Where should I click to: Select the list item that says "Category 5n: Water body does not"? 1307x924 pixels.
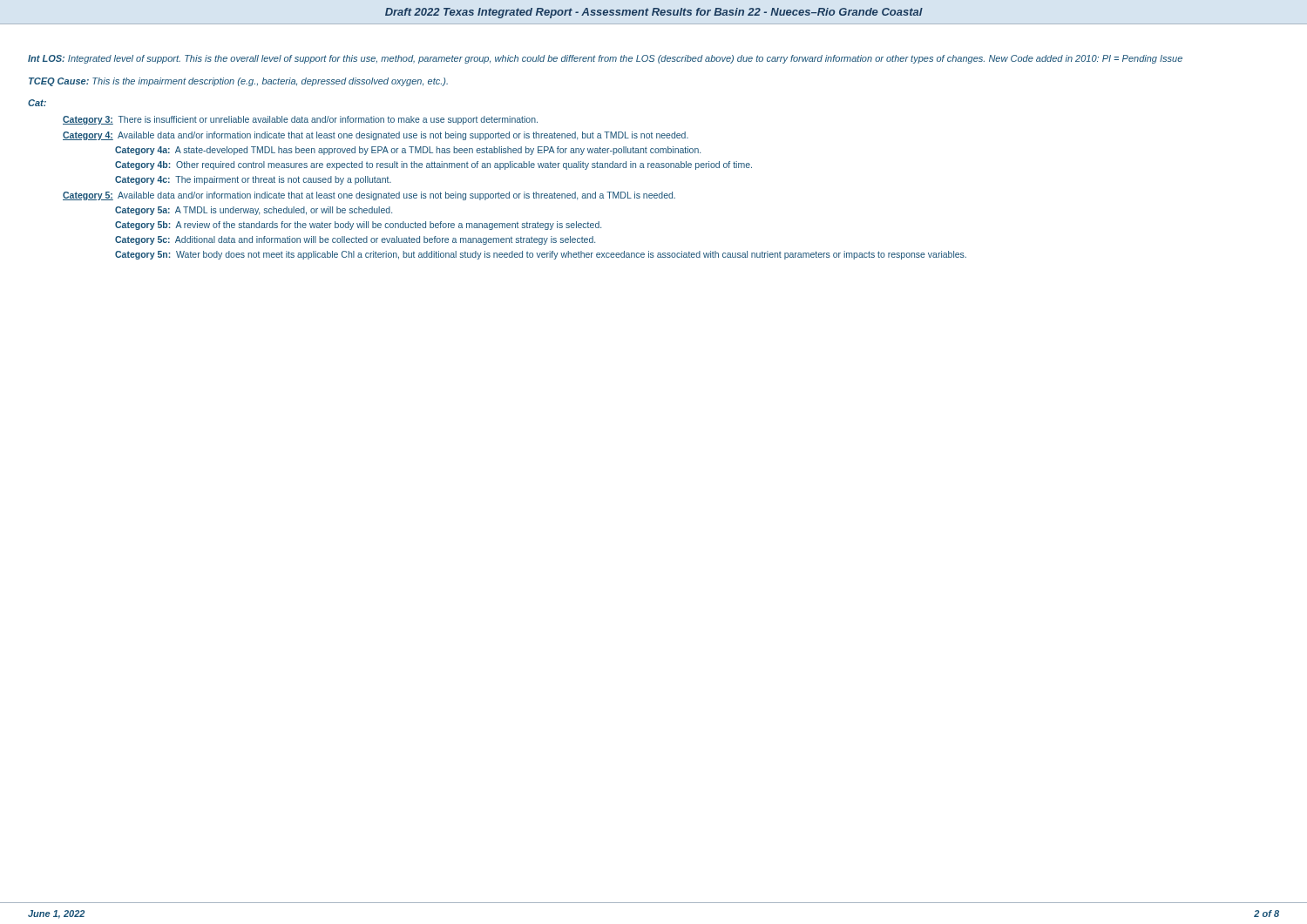click(x=541, y=254)
